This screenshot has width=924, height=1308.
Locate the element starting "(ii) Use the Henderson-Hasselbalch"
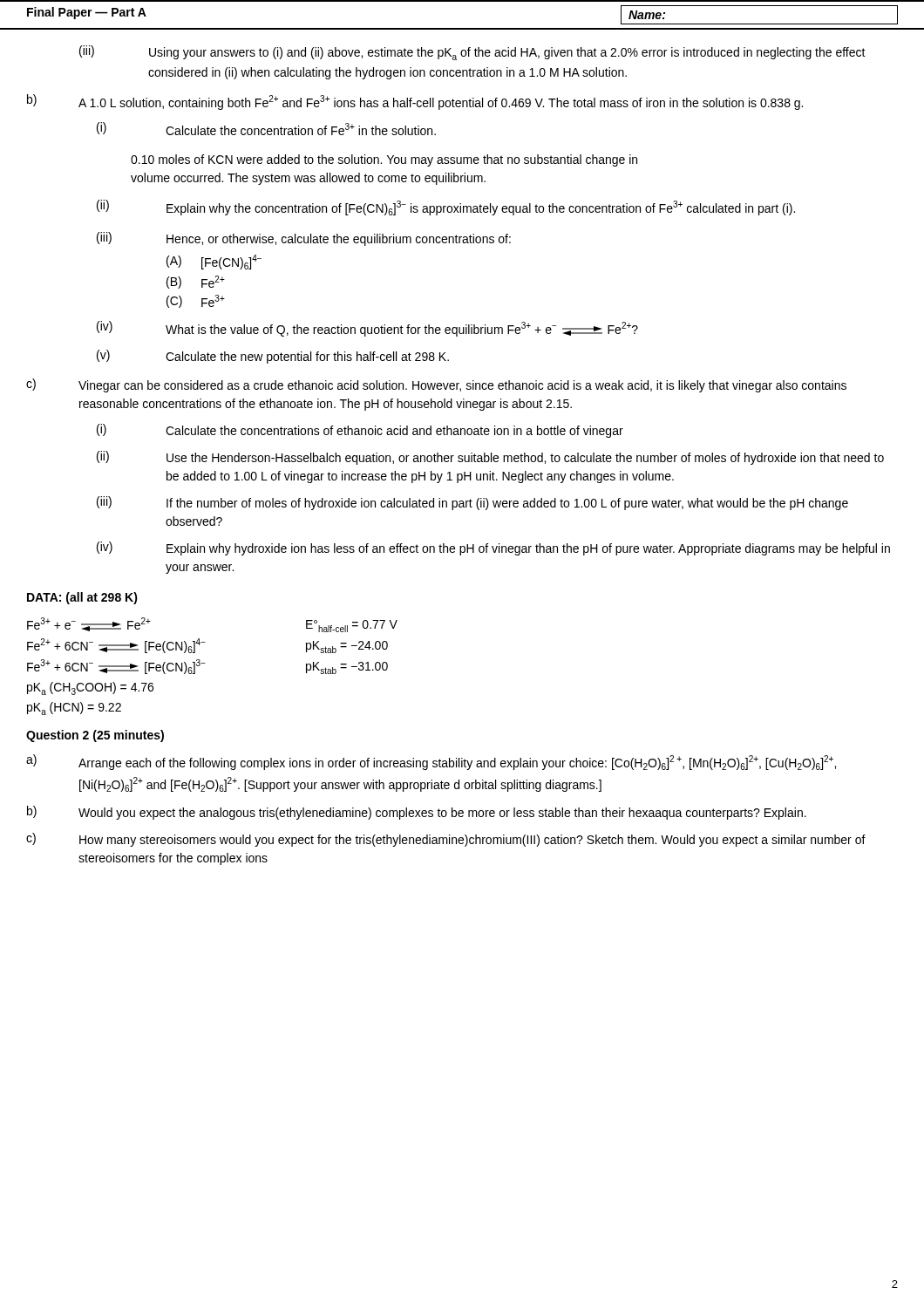click(x=497, y=467)
